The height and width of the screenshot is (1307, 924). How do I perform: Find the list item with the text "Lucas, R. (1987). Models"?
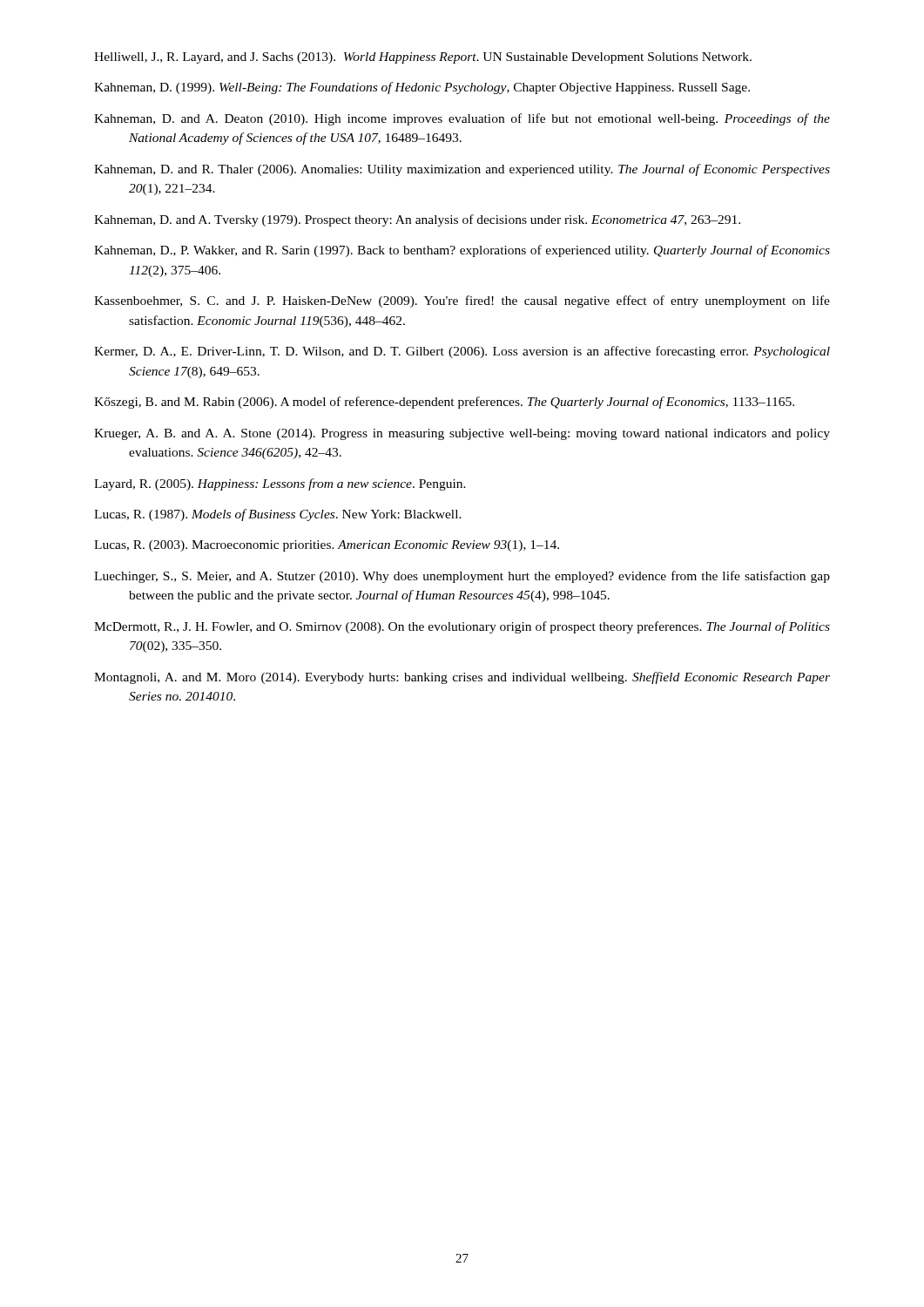click(278, 514)
